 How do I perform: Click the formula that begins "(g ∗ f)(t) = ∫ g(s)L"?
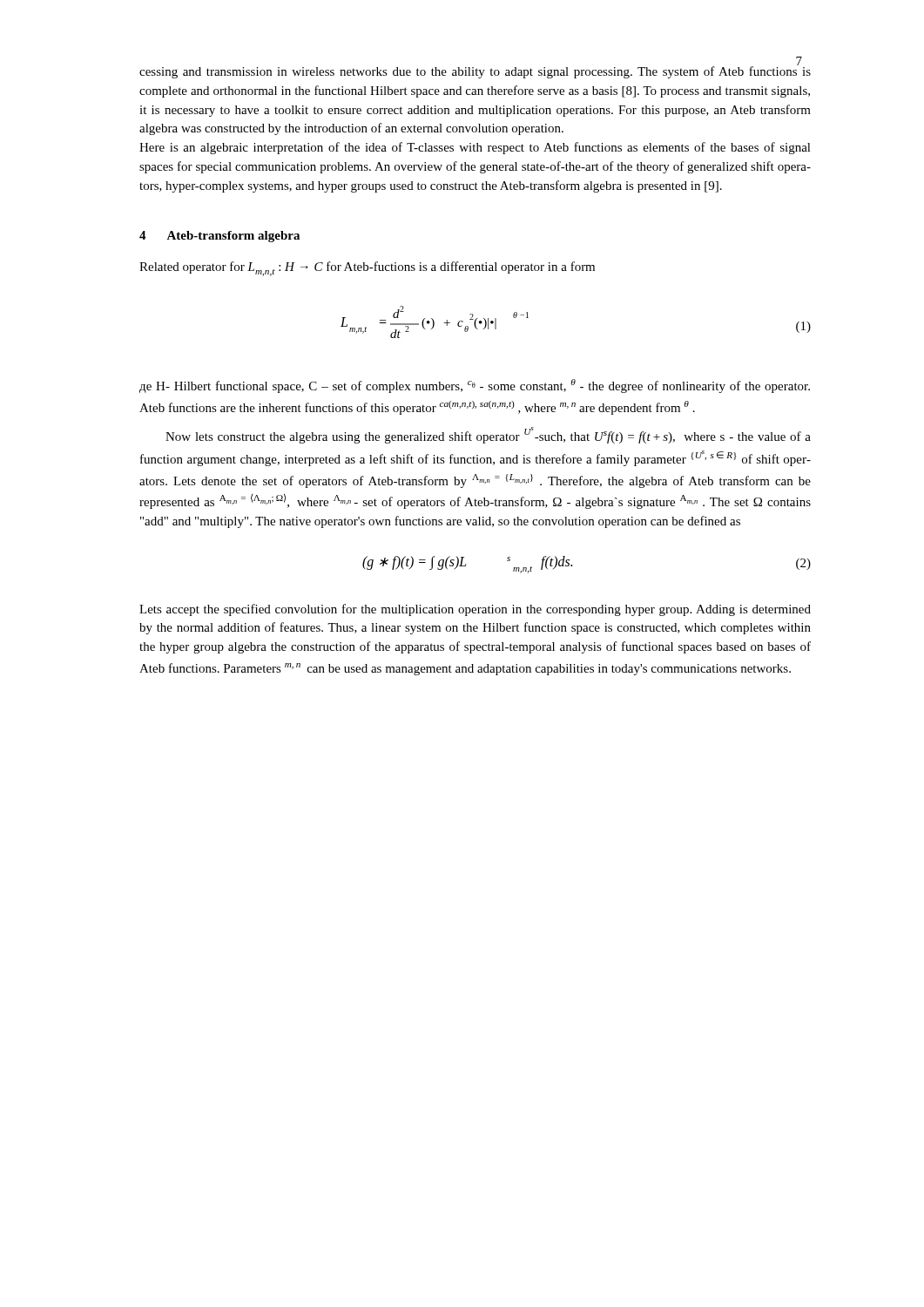pos(402,564)
